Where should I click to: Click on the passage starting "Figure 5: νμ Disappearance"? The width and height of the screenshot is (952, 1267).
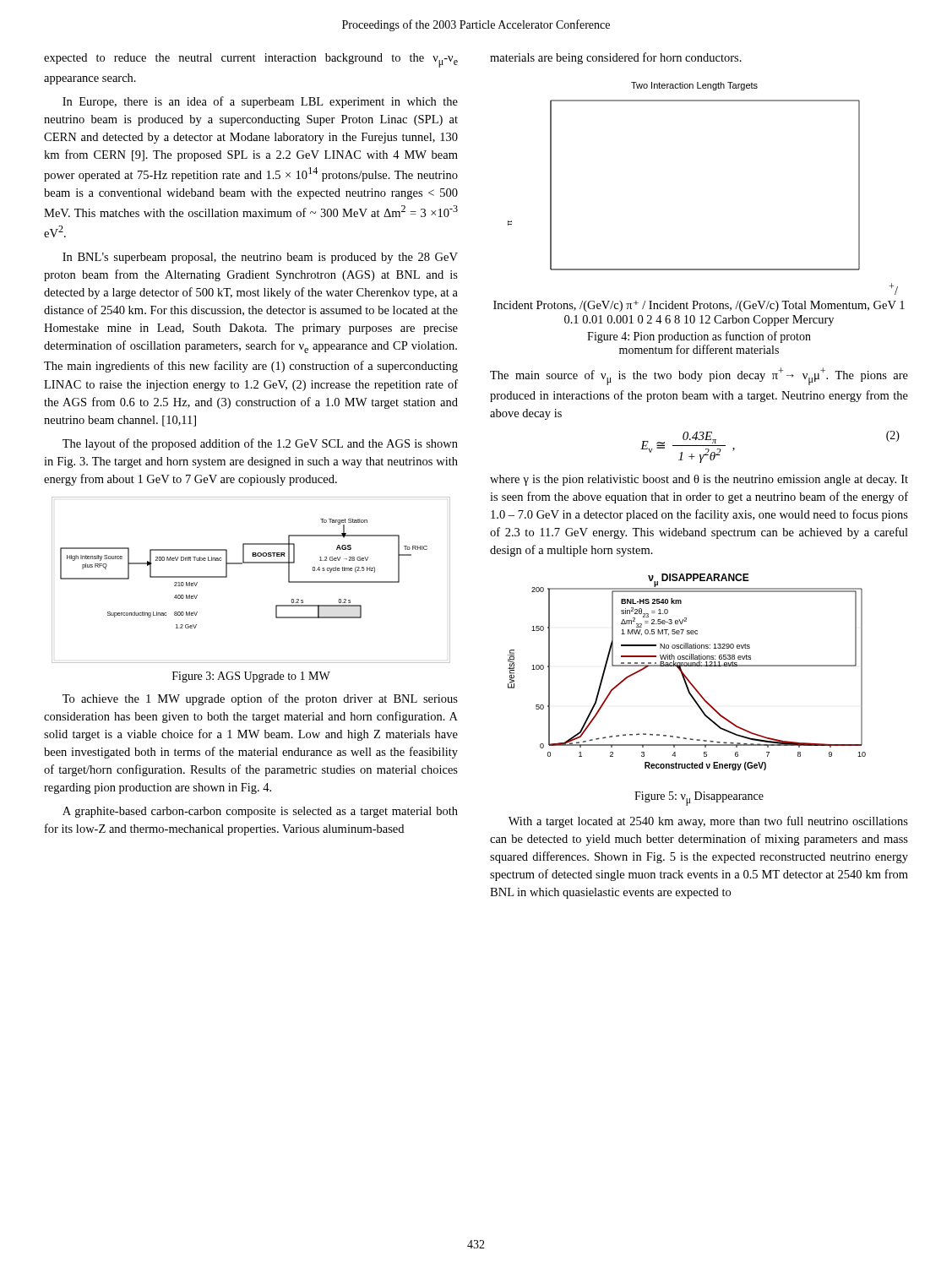click(x=699, y=798)
